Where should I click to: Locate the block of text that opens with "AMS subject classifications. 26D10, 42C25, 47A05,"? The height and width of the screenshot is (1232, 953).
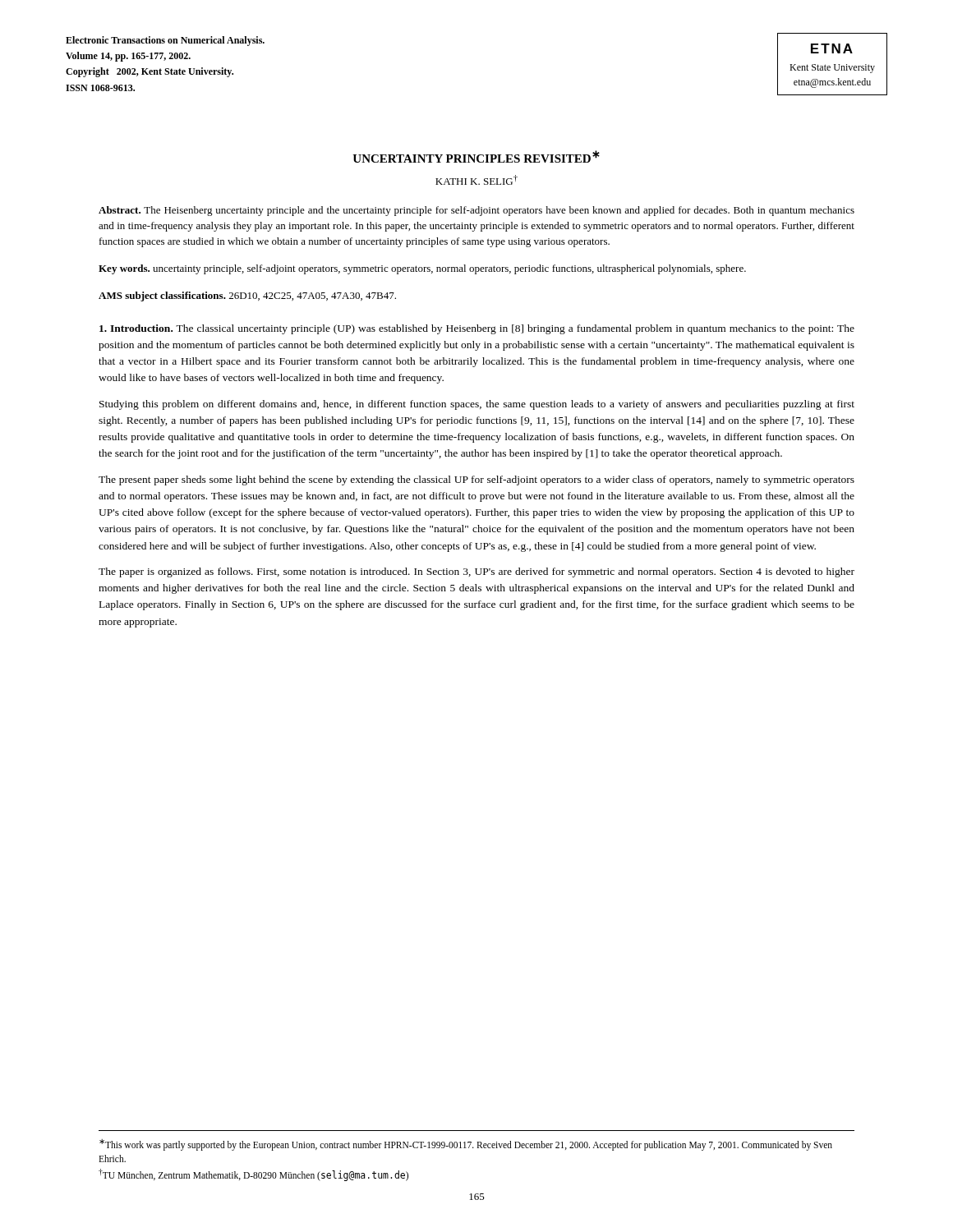[248, 295]
